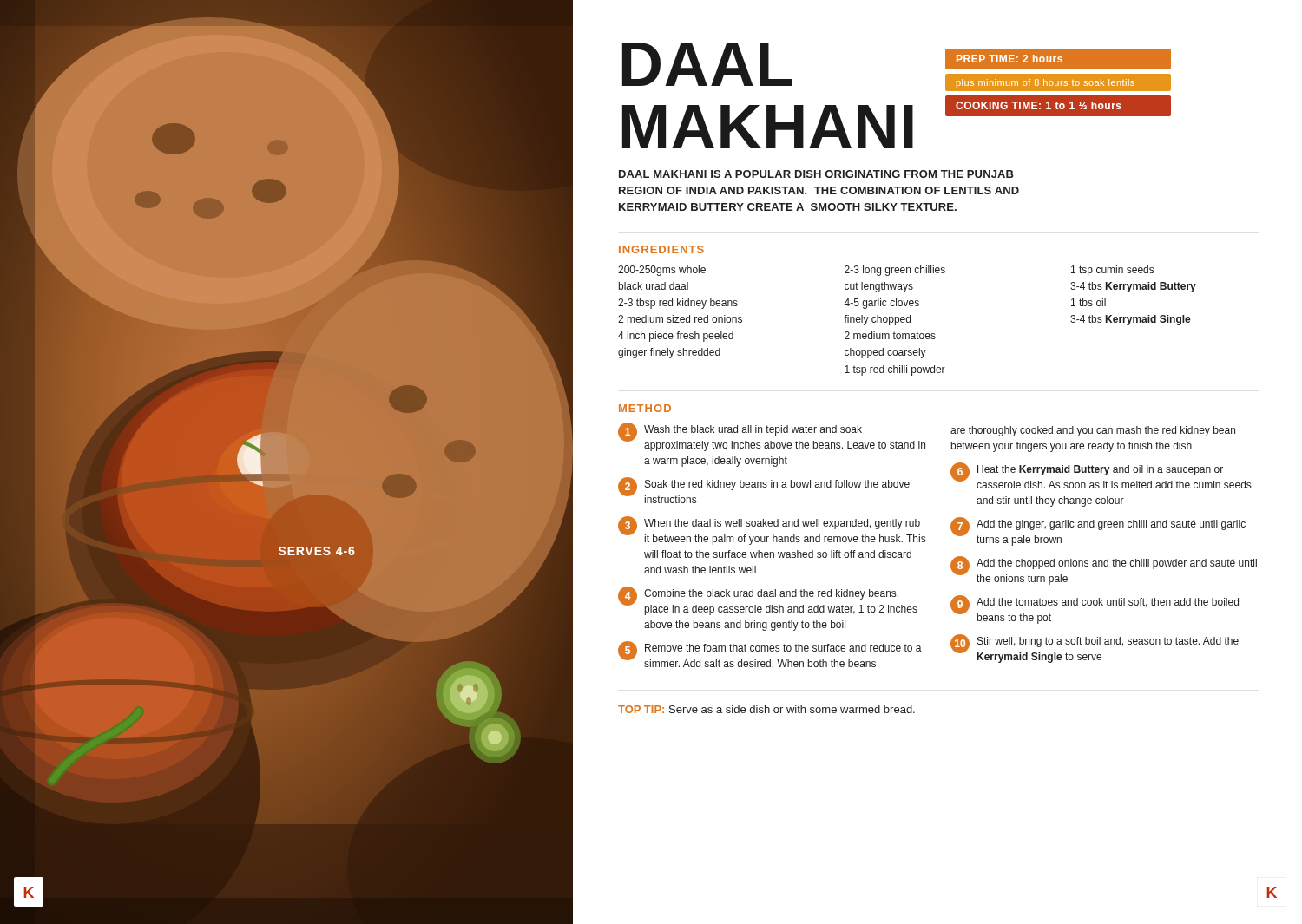Viewport: 1302px width, 924px height.
Task: Find the text block with the text "200-250gms wholeblack urad daal 2-3 tbsp"
Action: pos(680,311)
